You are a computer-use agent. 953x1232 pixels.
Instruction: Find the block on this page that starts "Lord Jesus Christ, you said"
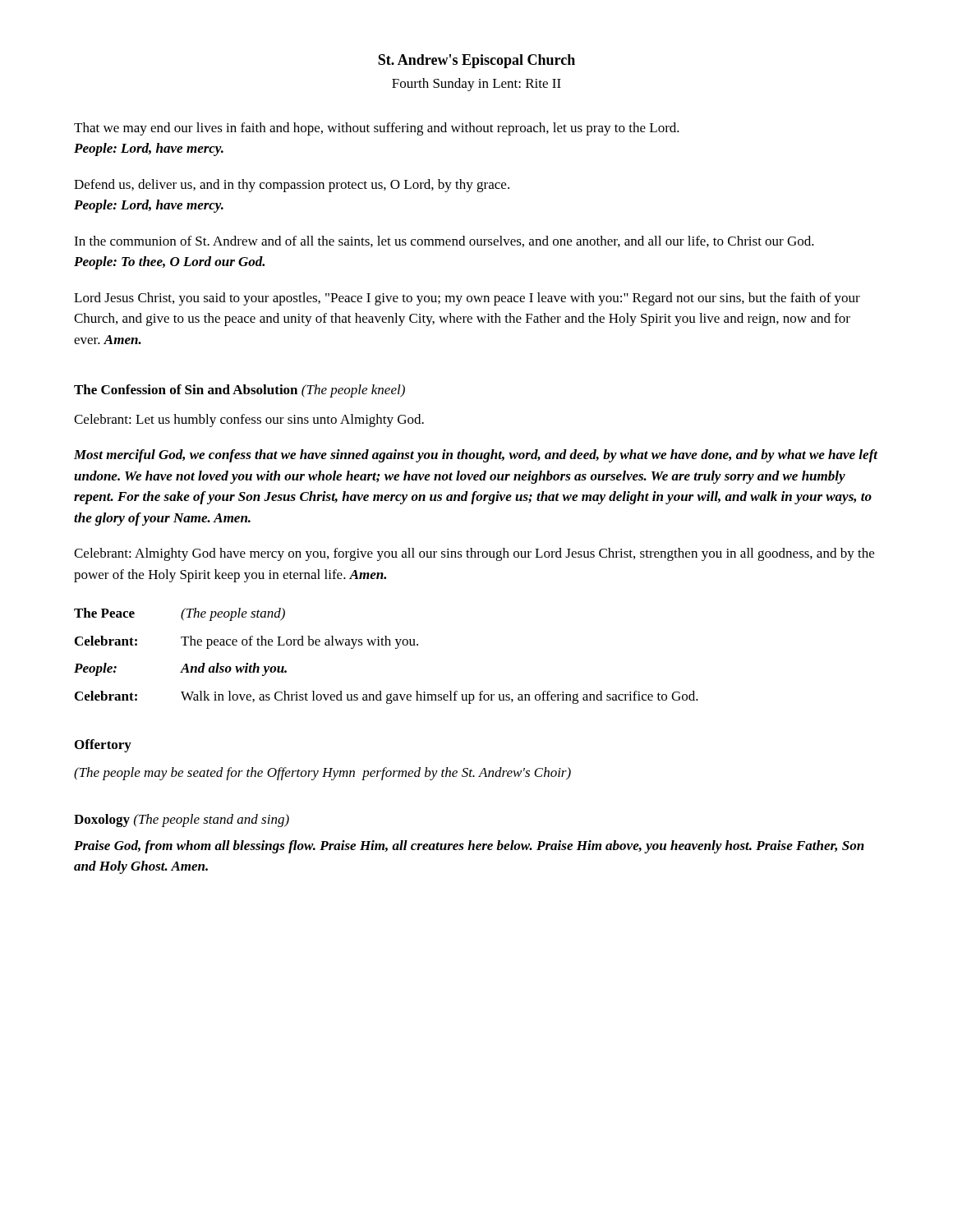467,318
